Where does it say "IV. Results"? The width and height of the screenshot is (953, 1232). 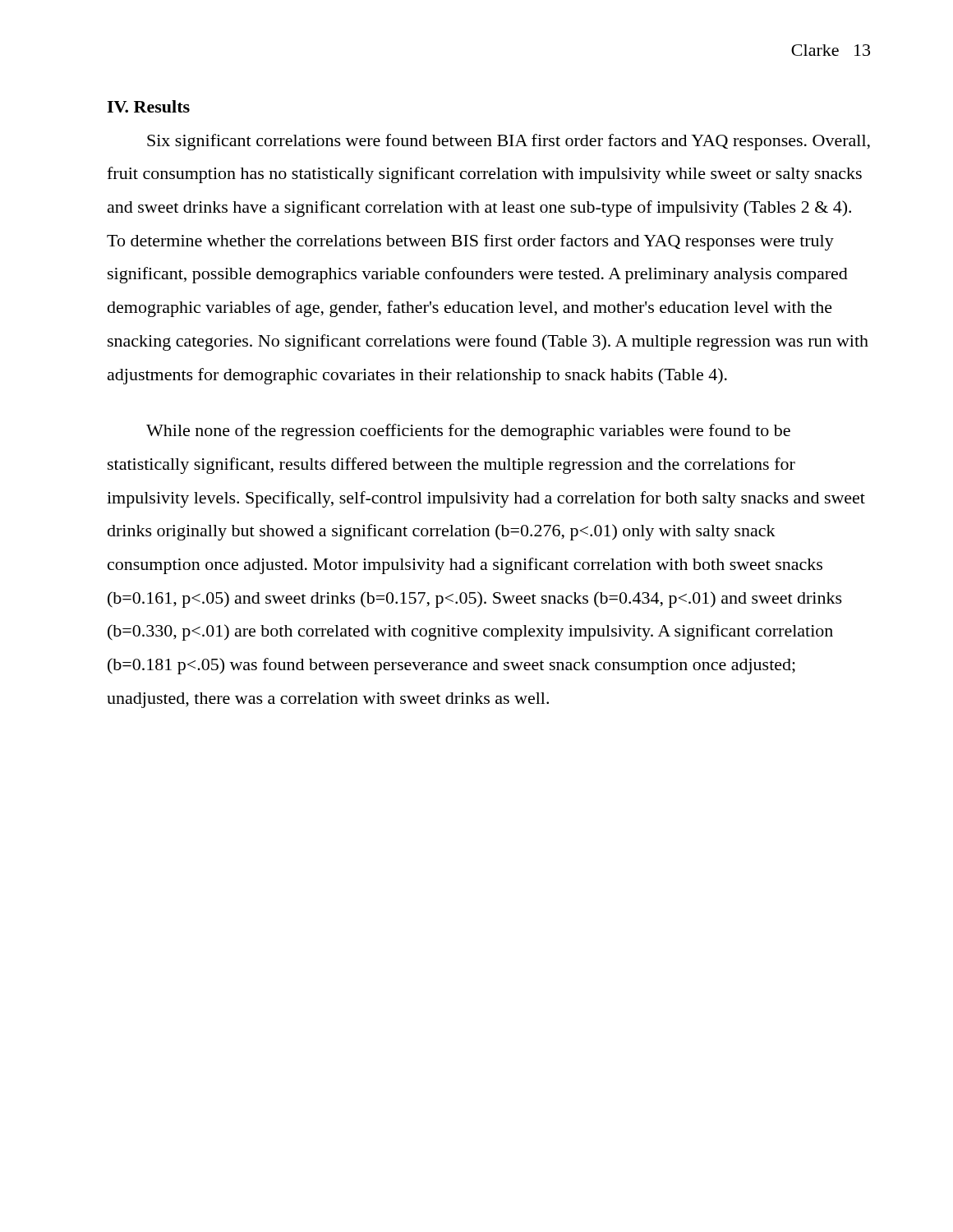tap(148, 106)
